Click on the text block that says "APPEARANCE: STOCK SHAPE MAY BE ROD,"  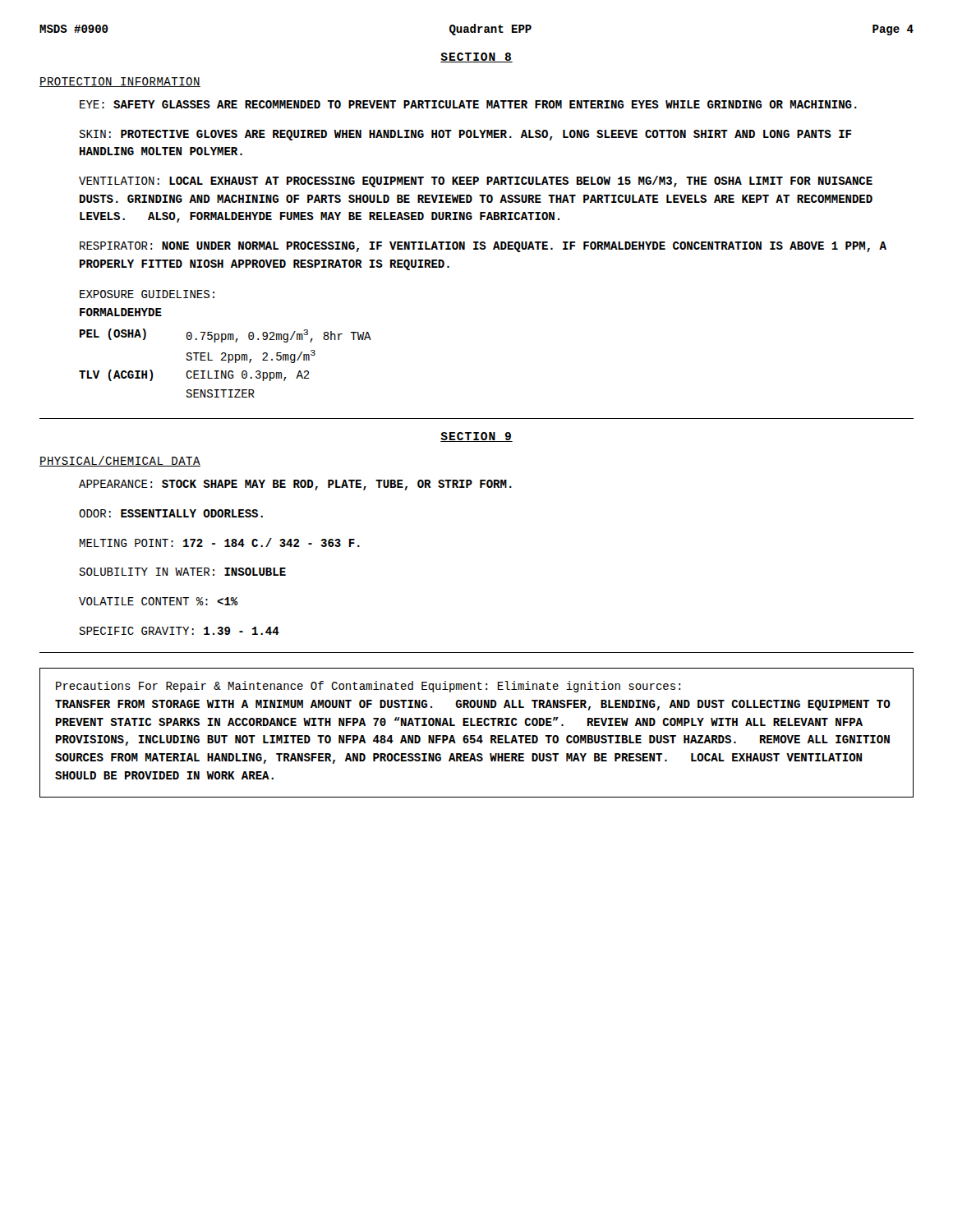tap(296, 485)
